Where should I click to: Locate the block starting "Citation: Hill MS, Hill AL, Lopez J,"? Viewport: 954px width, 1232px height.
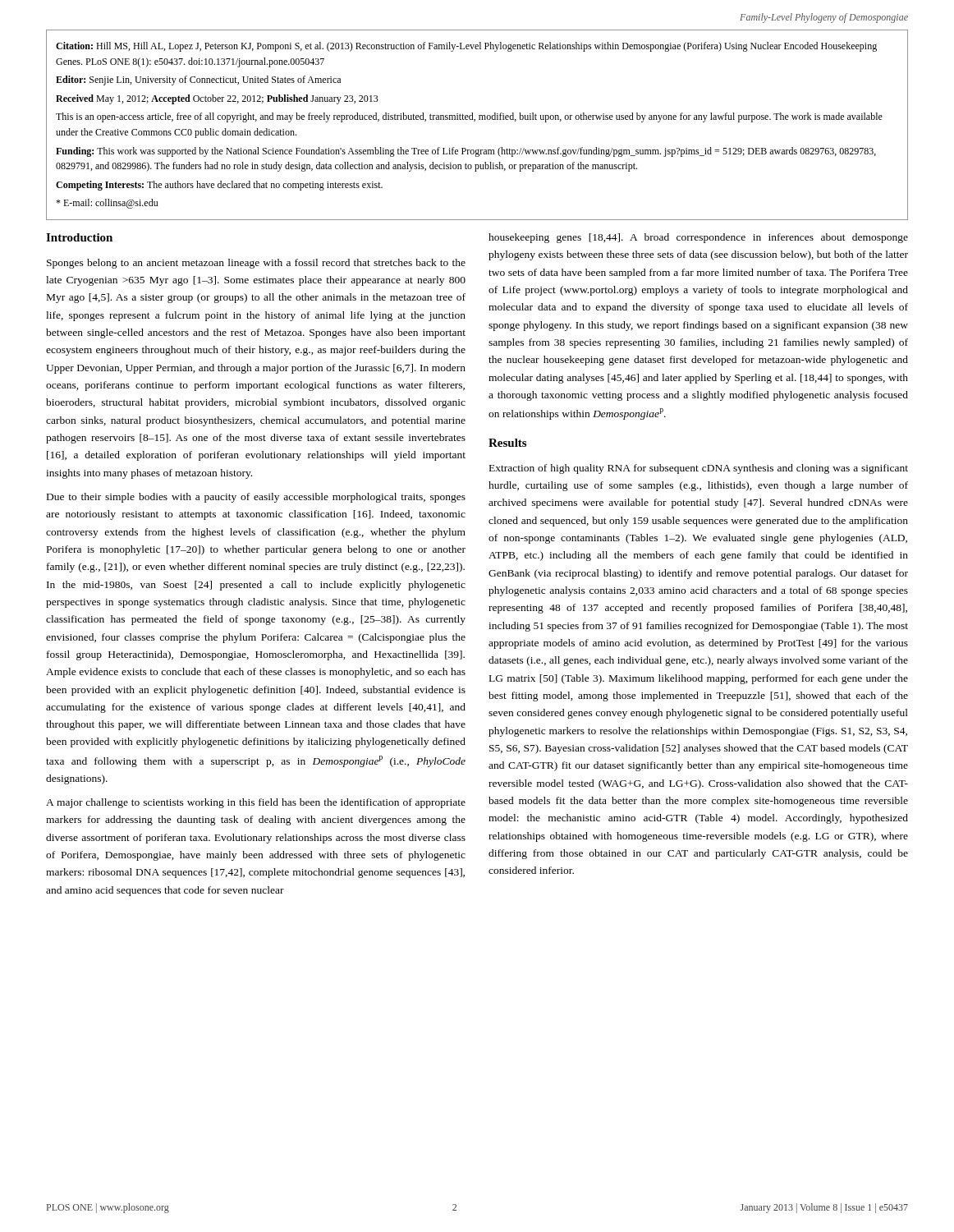point(477,125)
